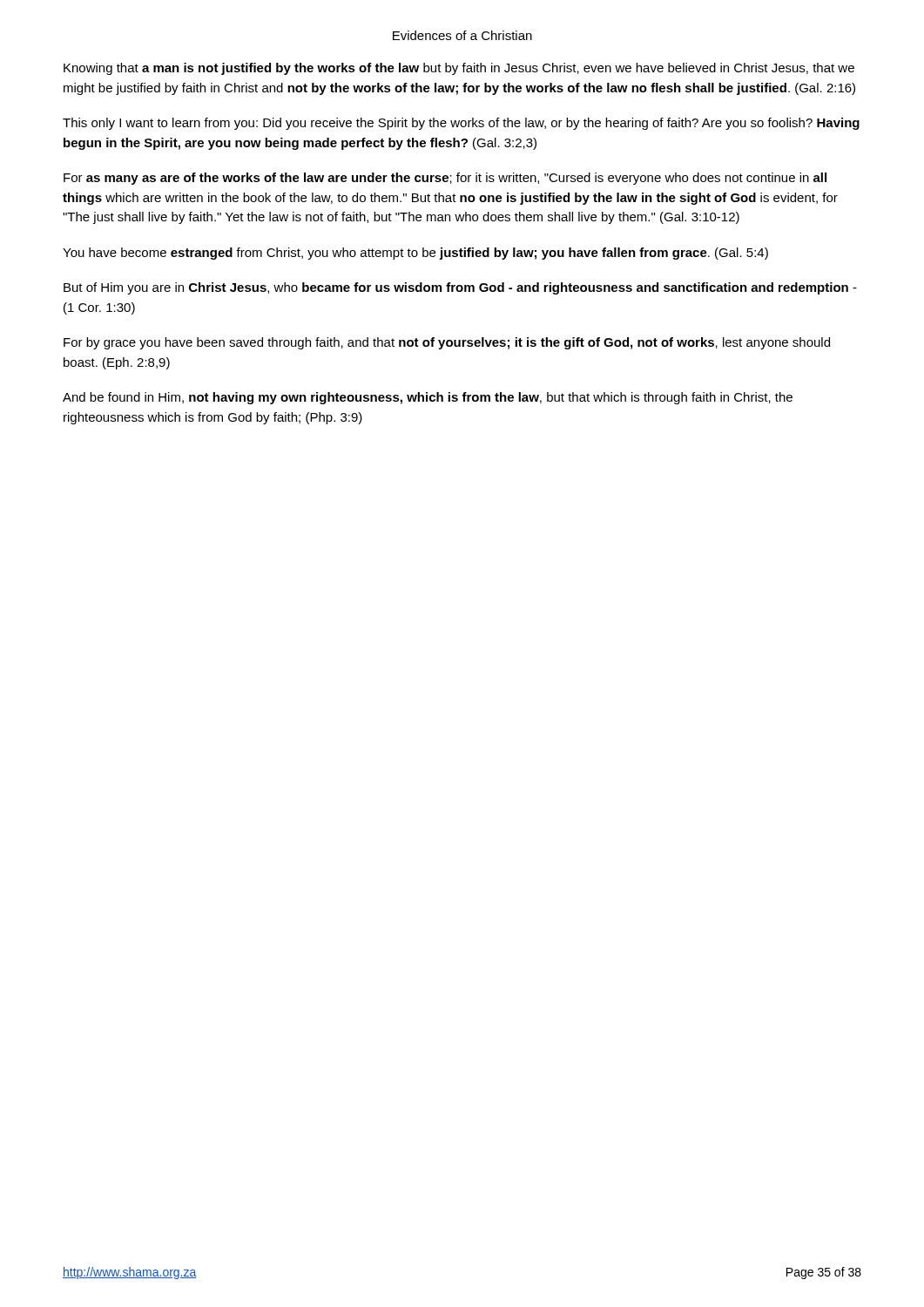Select the text block containing "This only I"

tap(461, 132)
